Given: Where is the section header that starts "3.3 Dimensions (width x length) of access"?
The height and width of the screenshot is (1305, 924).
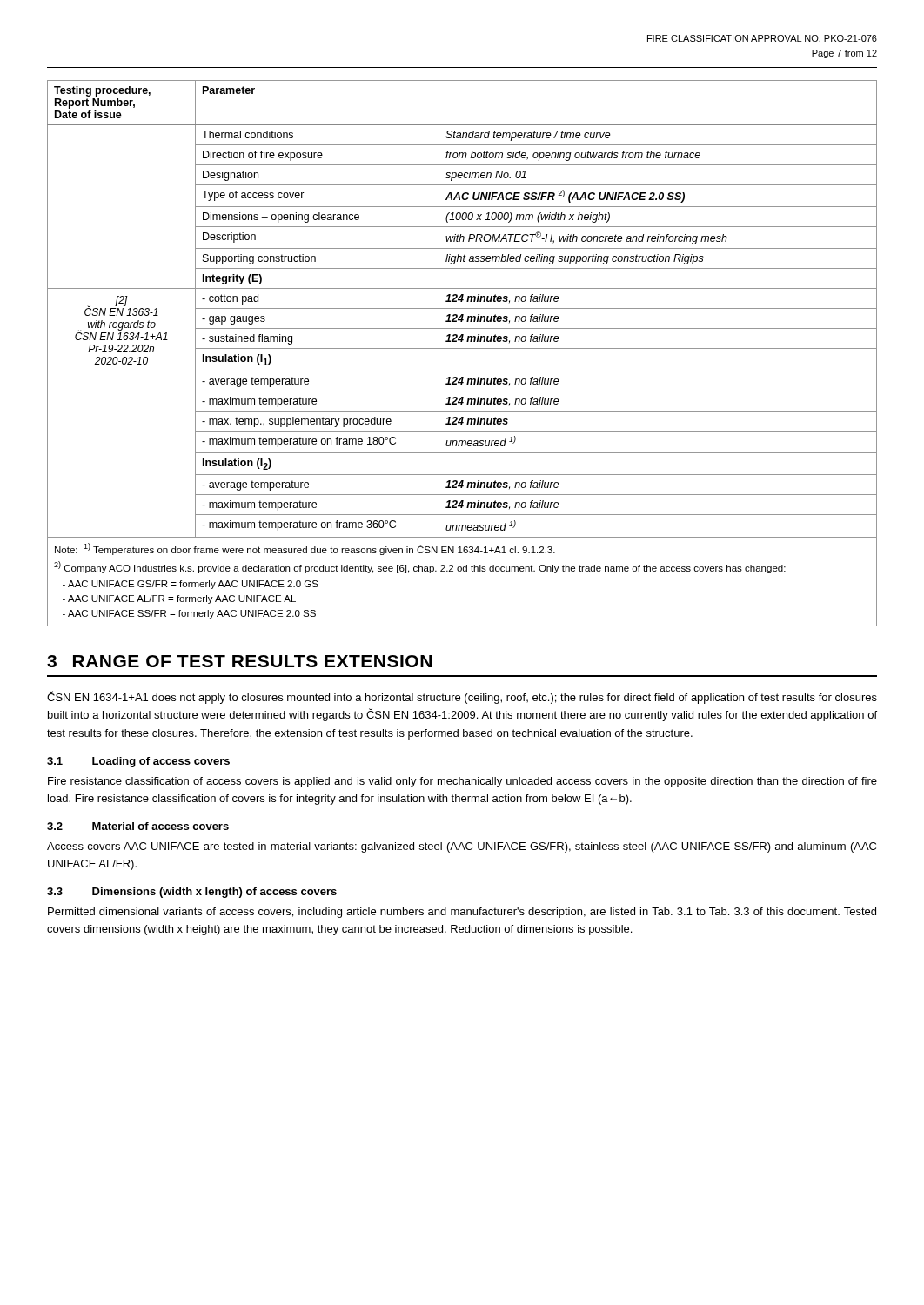Looking at the screenshot, I should click(x=192, y=892).
